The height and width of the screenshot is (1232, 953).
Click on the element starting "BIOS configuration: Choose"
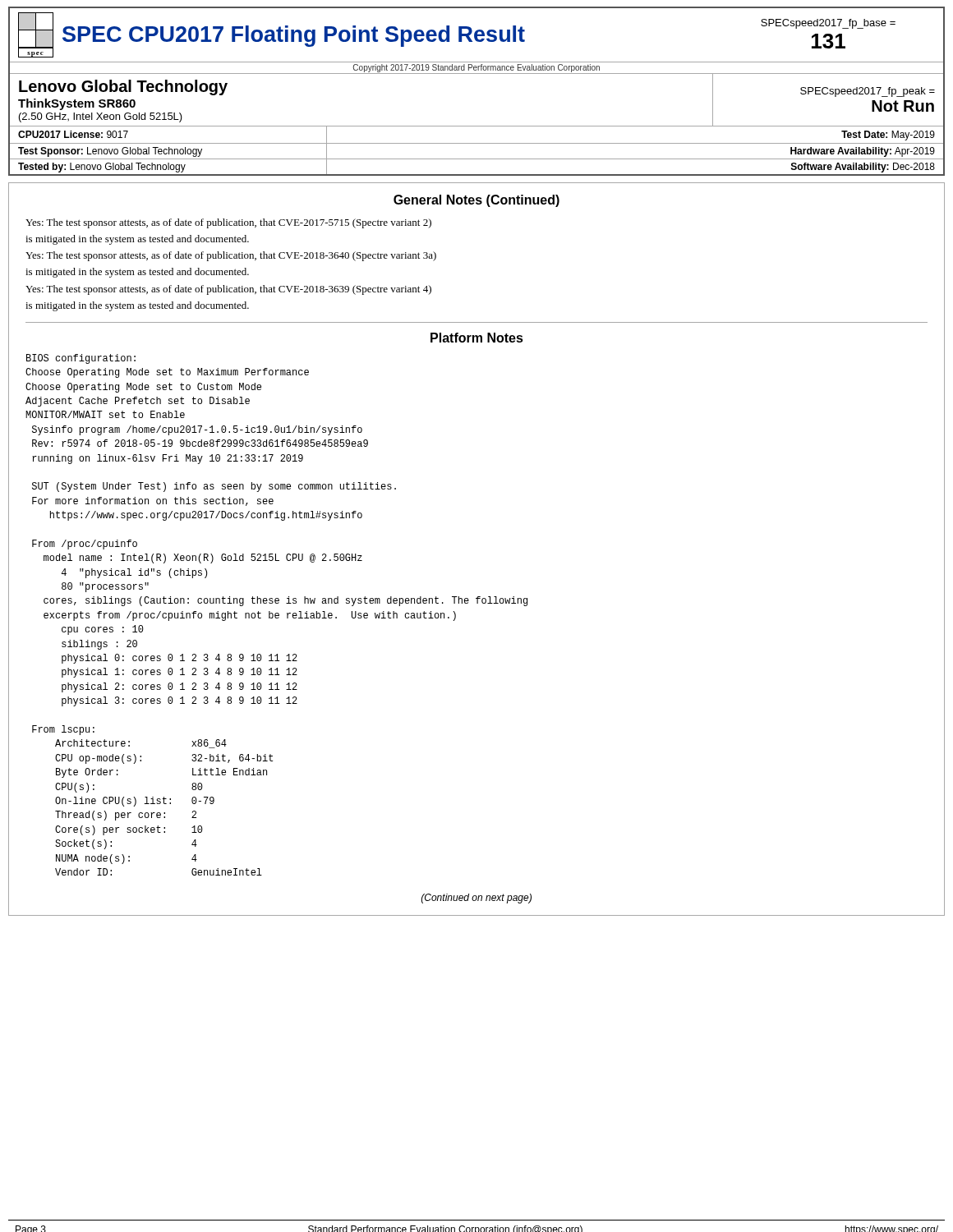[277, 616]
